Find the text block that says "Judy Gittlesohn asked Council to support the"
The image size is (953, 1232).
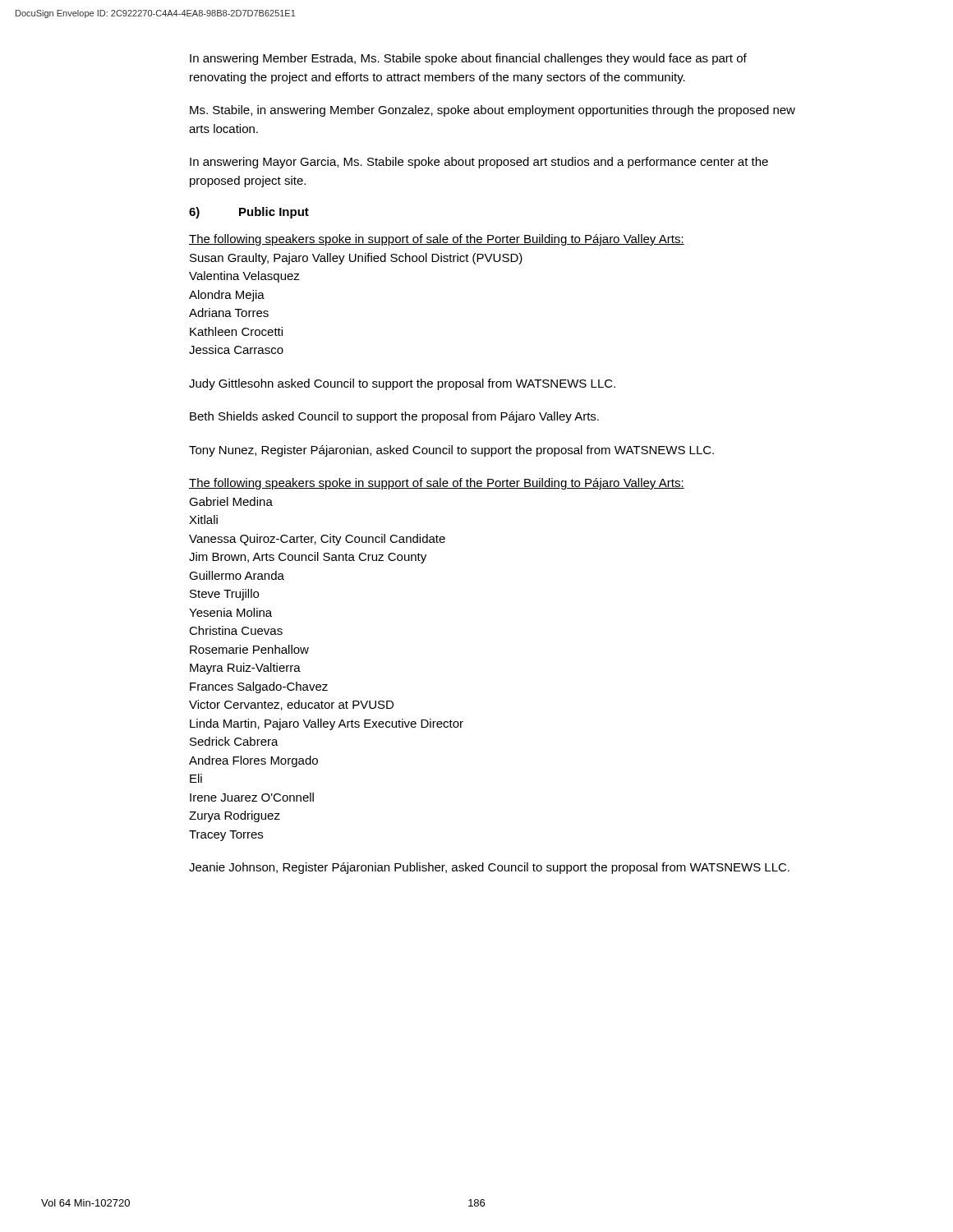click(403, 383)
